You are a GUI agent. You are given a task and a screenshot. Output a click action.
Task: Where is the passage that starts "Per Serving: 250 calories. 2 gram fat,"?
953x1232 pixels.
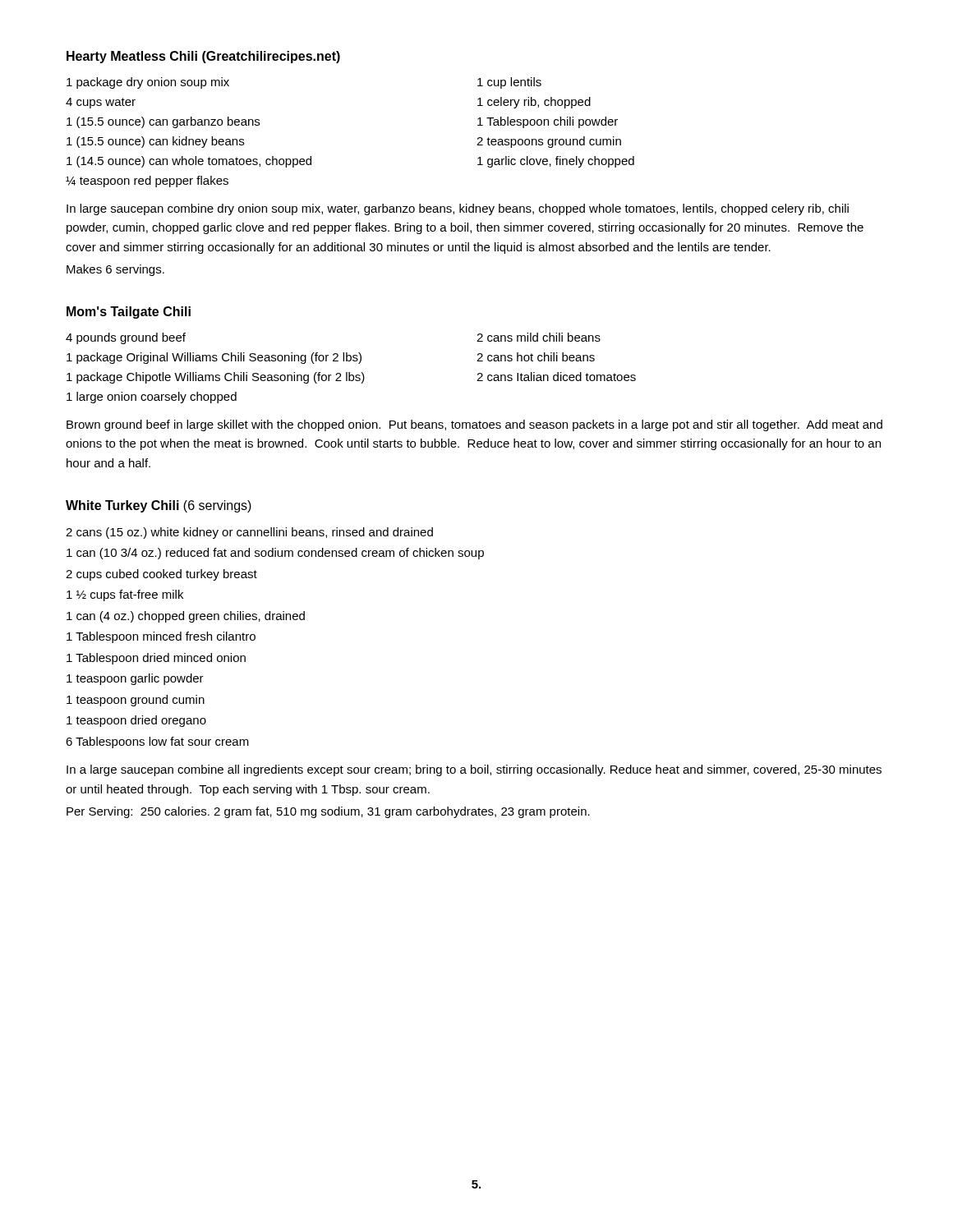[x=328, y=811]
